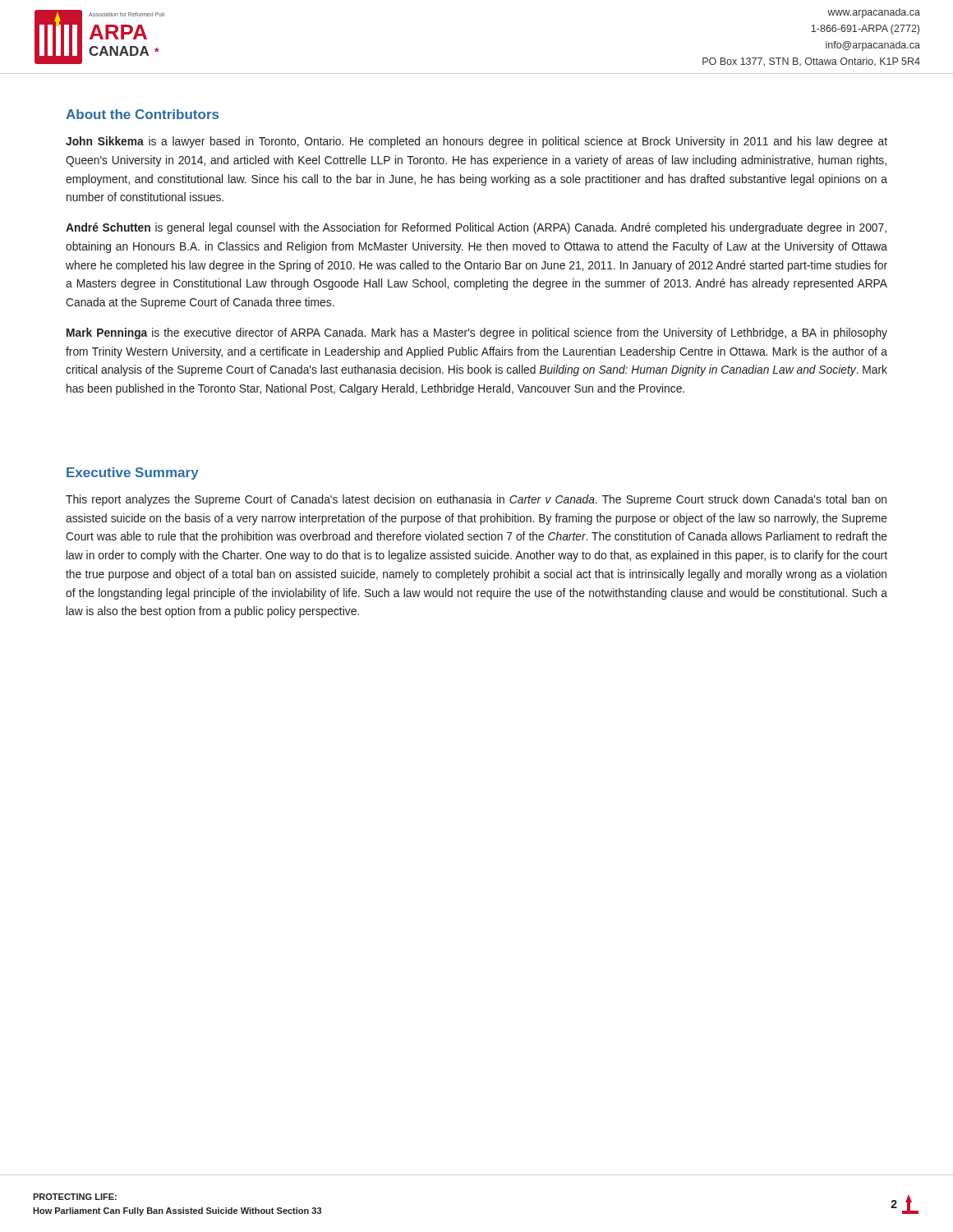Find the text block containing "Mark Penninga is the executive"

[476, 361]
